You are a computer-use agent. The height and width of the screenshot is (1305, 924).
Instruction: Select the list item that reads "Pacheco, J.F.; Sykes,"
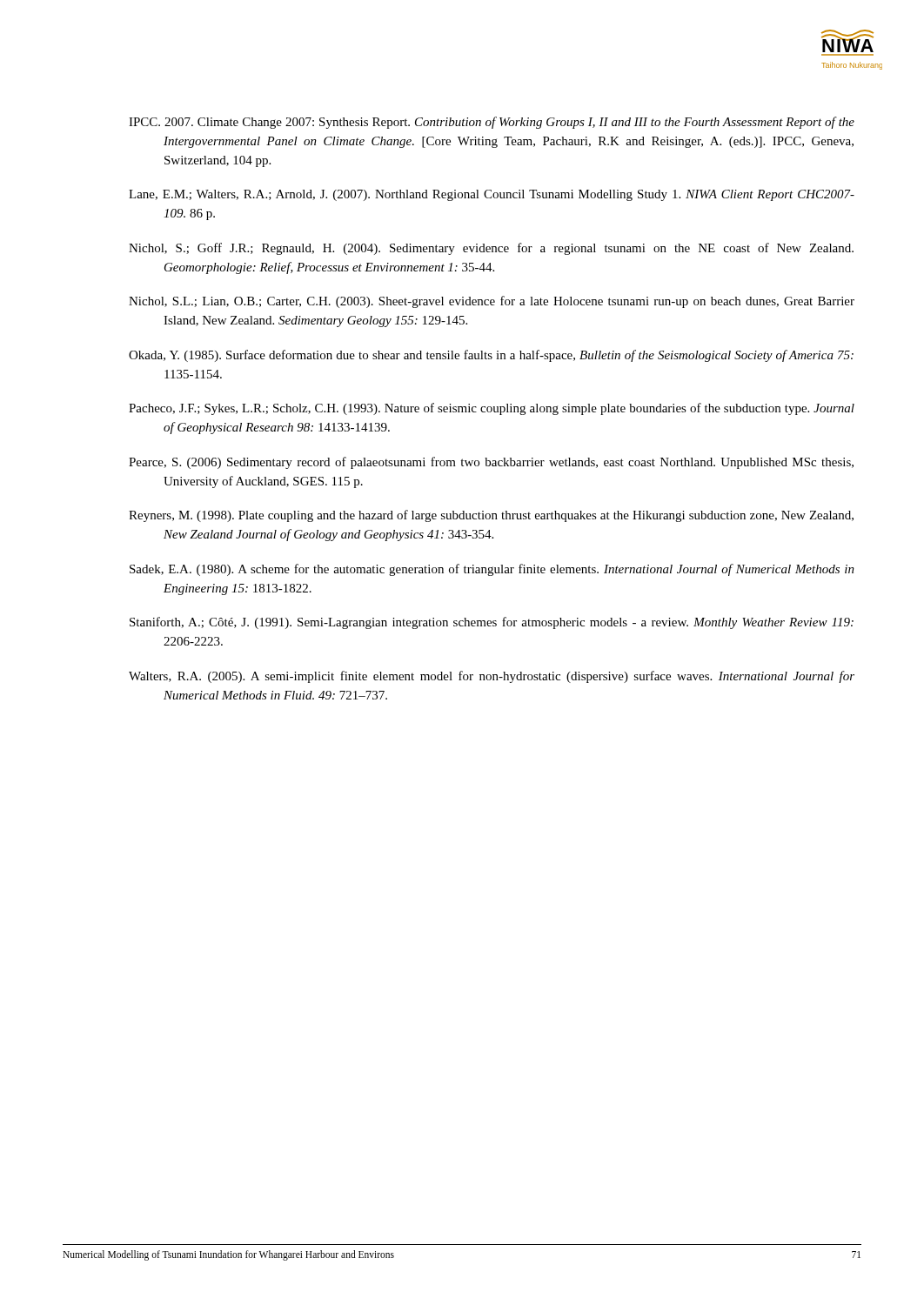492,418
